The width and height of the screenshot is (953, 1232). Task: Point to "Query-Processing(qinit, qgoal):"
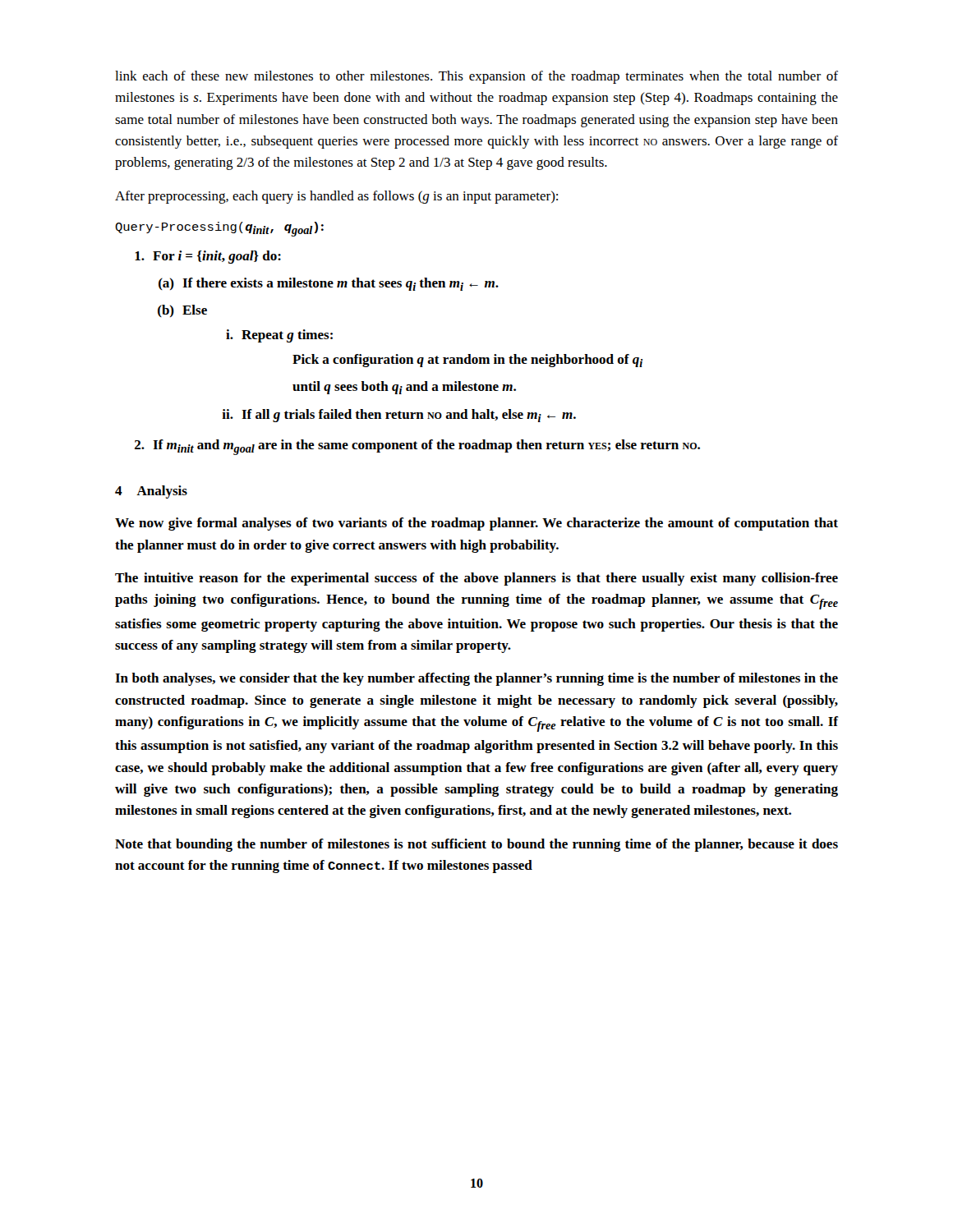click(220, 228)
